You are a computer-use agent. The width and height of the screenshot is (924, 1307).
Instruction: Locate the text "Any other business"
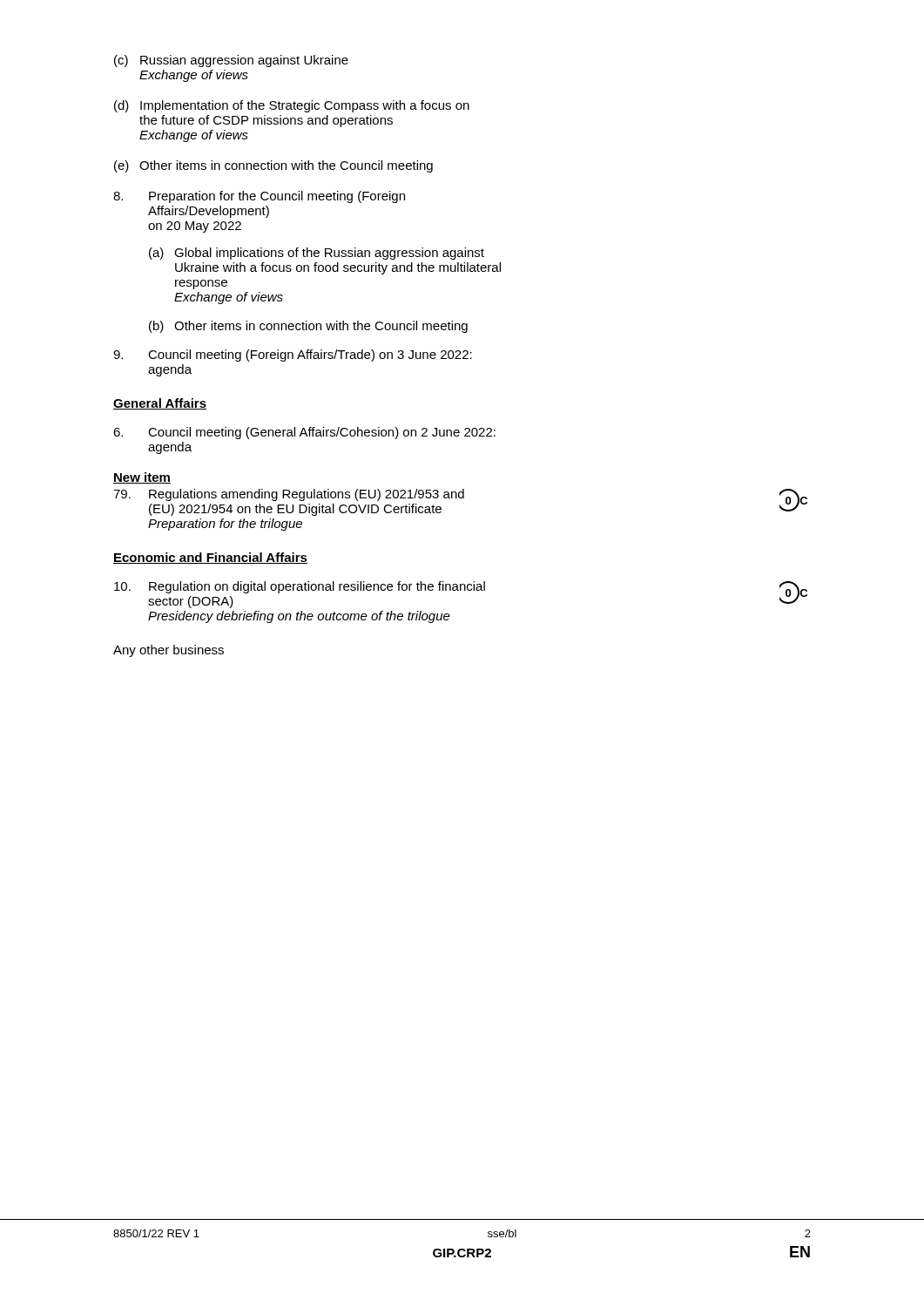pos(169,650)
